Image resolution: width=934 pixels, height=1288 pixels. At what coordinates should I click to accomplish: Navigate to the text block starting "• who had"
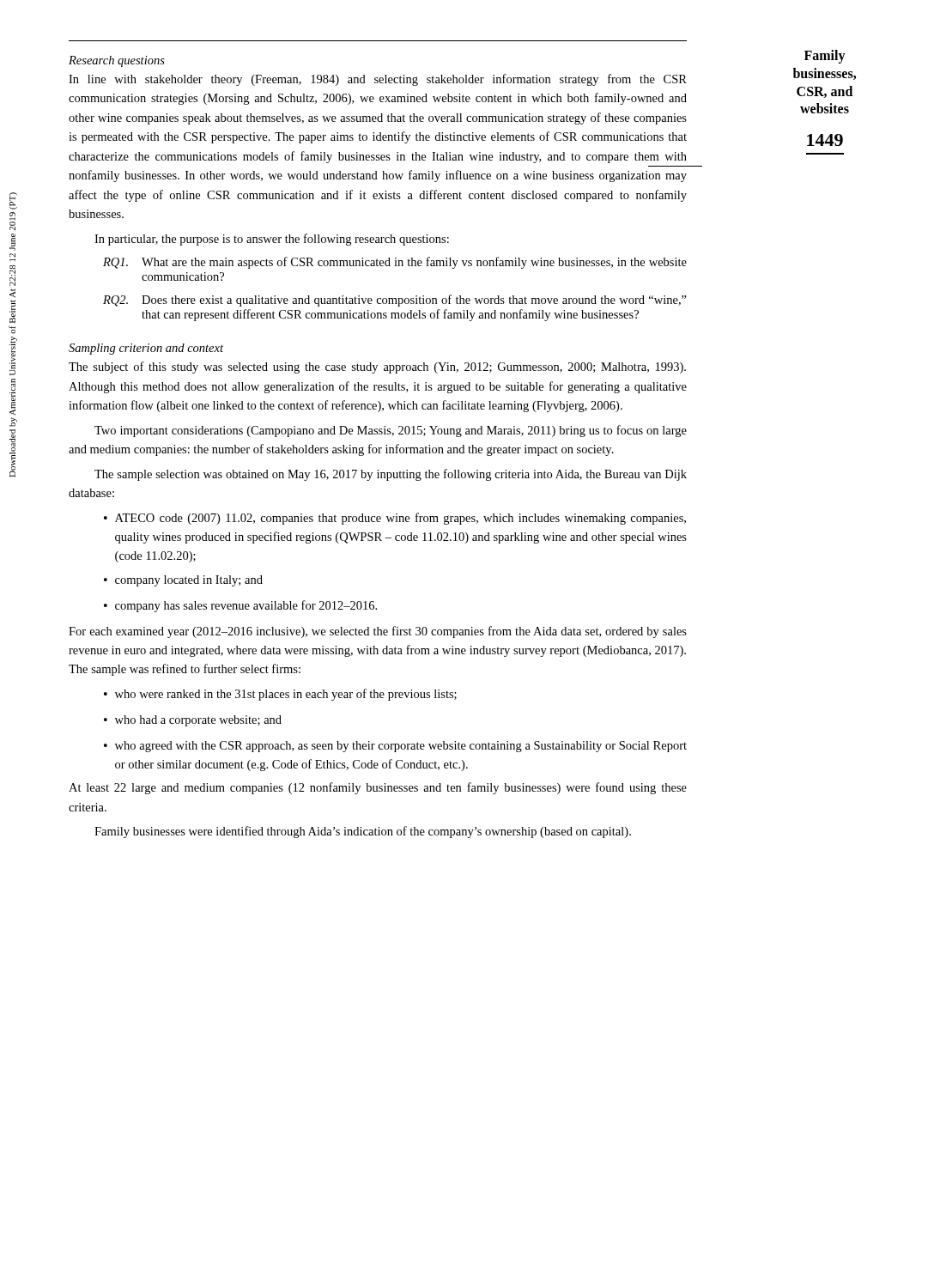[x=193, y=721]
